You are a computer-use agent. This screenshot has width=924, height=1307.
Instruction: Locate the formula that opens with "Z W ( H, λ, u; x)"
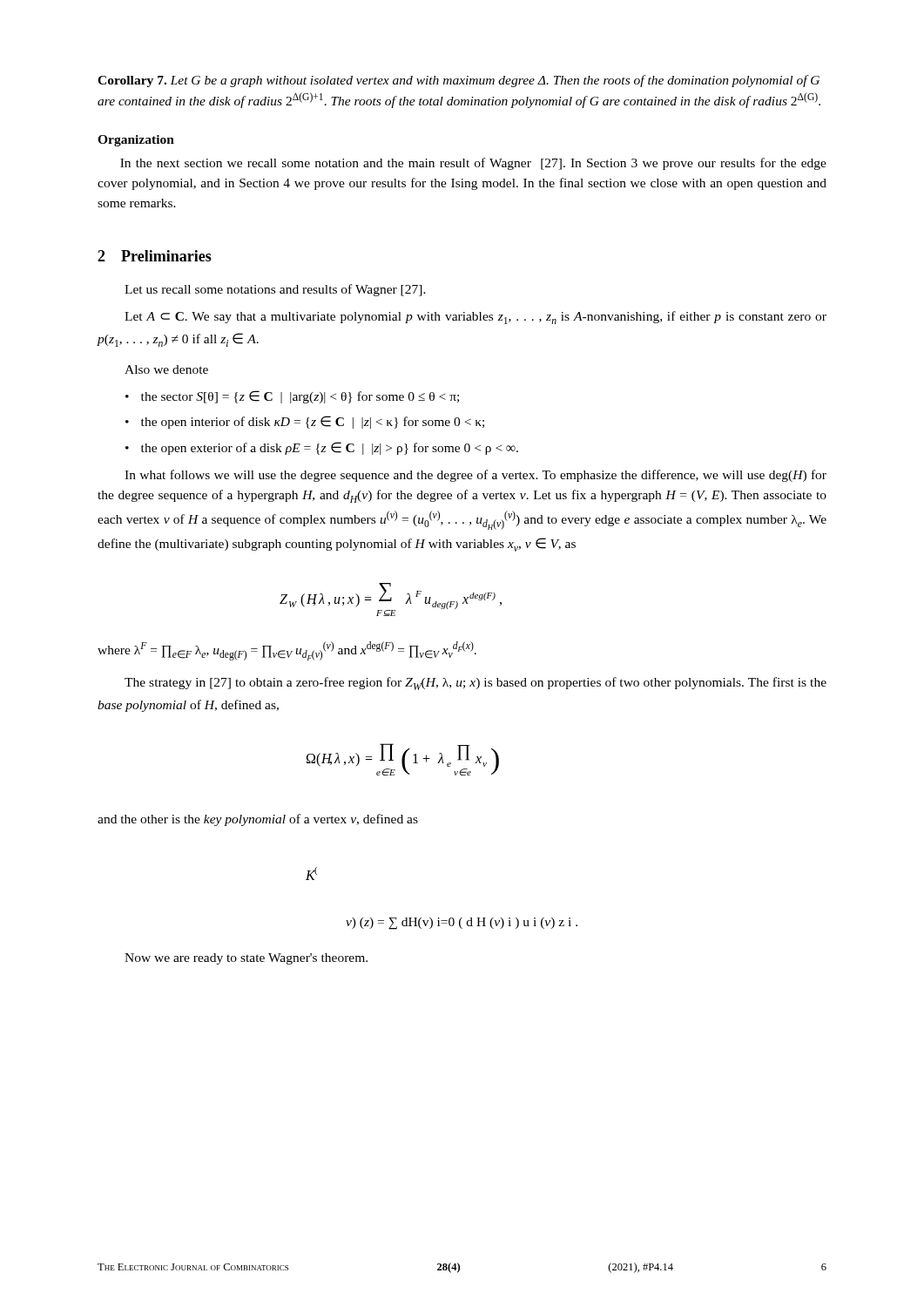point(462,598)
